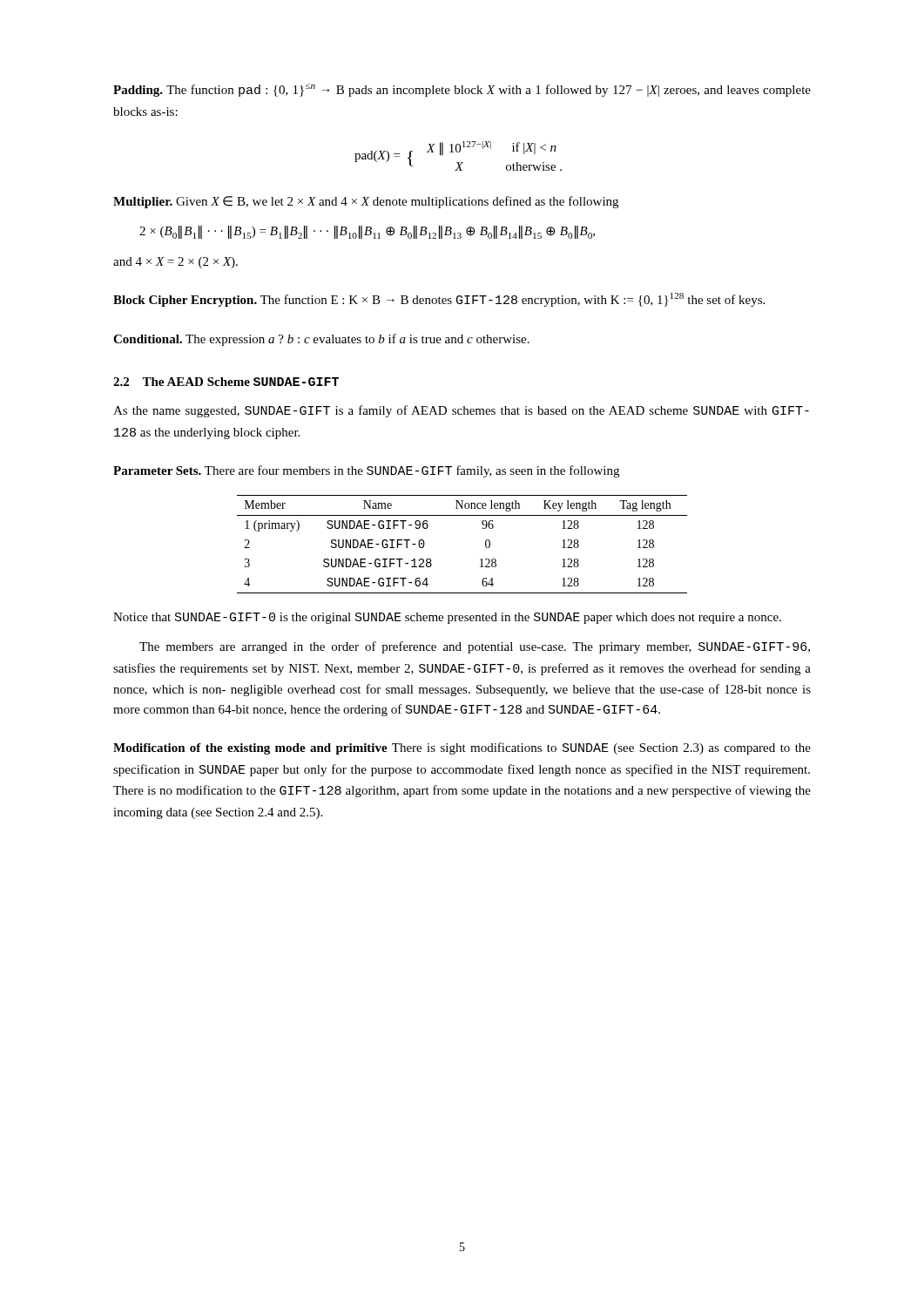Click on the text block containing "Notice that SUNDAE-GIFT-0 is the original"
The image size is (924, 1307).
pyautogui.click(x=448, y=617)
